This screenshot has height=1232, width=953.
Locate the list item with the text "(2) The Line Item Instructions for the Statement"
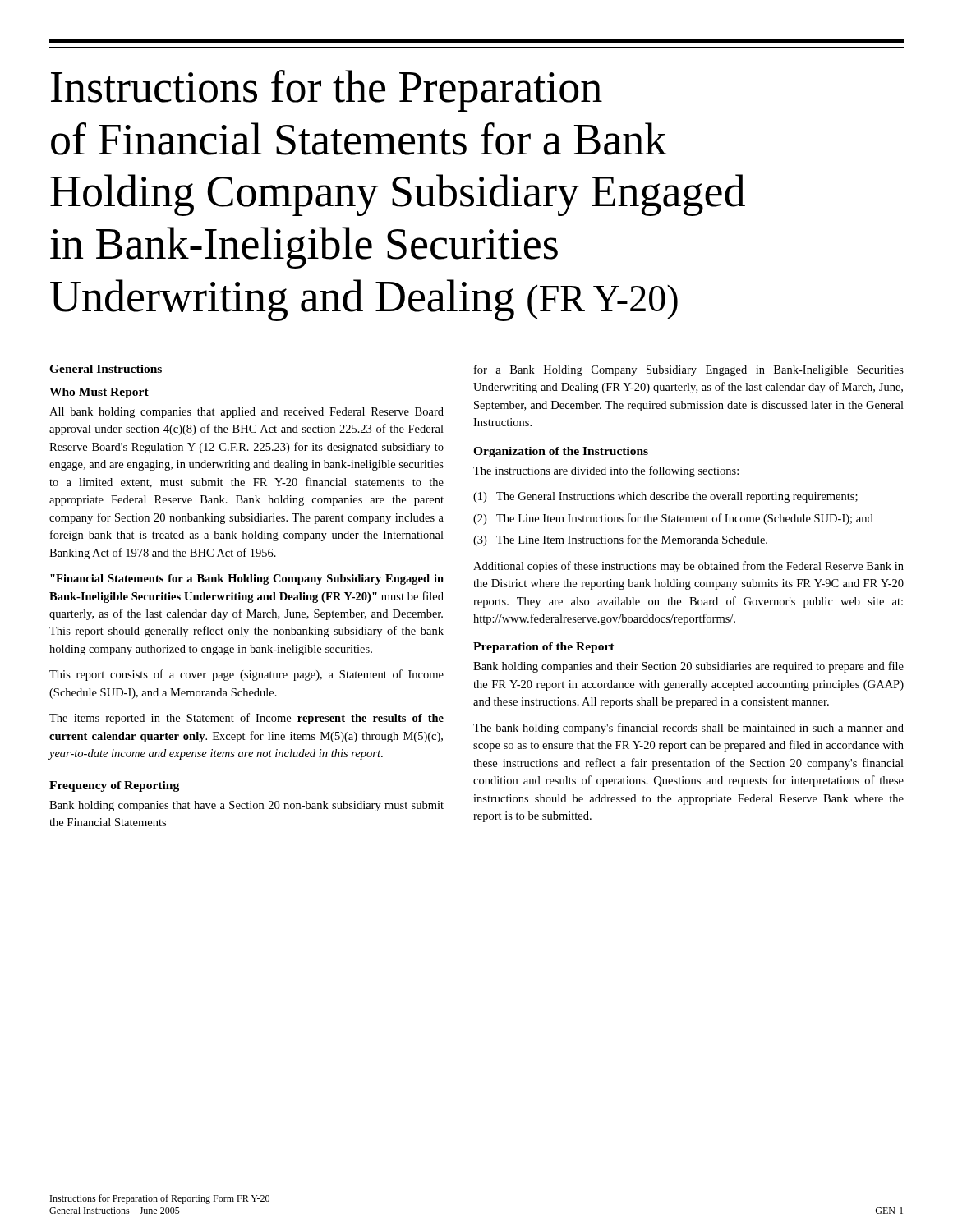coord(673,519)
